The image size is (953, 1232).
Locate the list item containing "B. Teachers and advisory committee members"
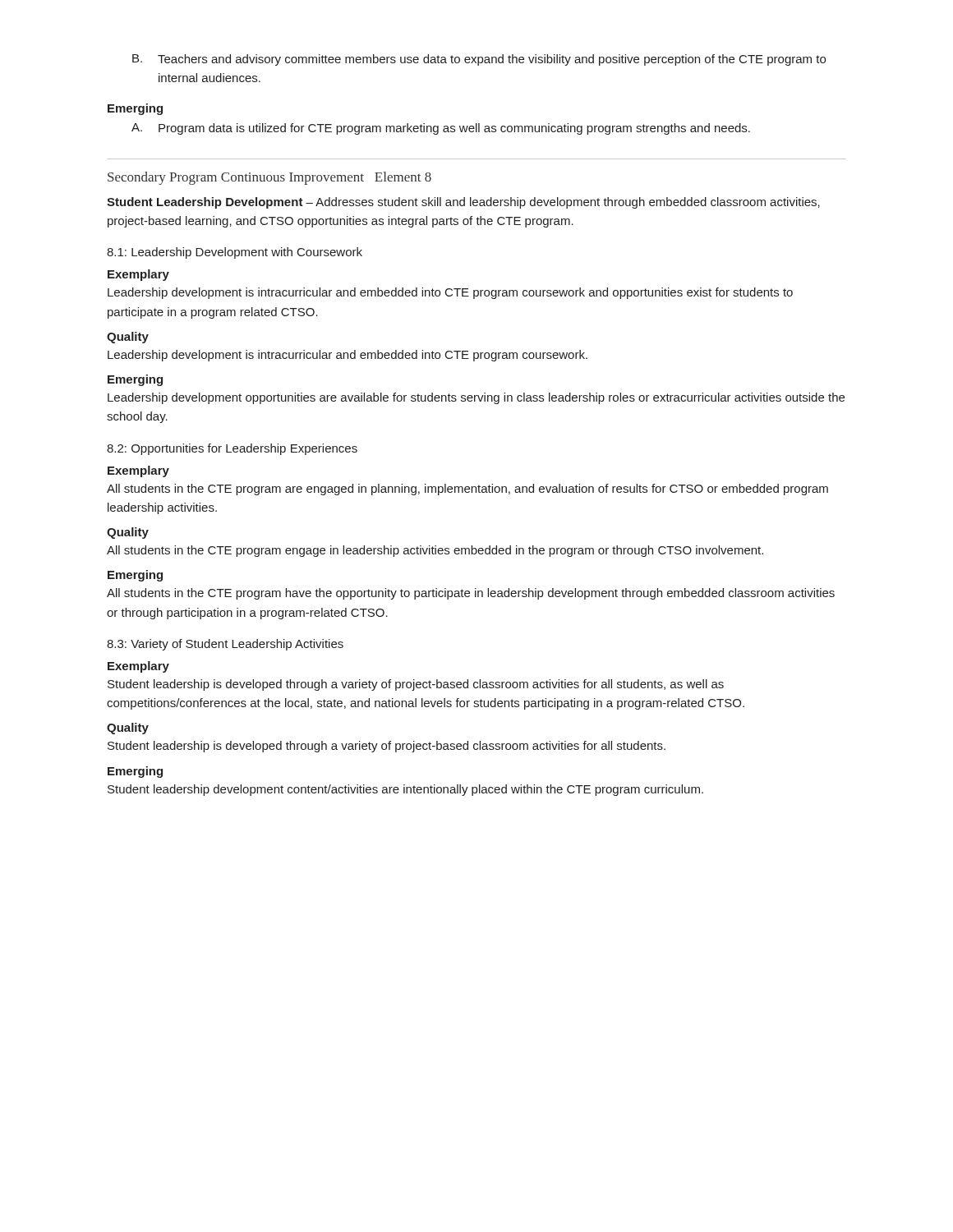(x=489, y=70)
